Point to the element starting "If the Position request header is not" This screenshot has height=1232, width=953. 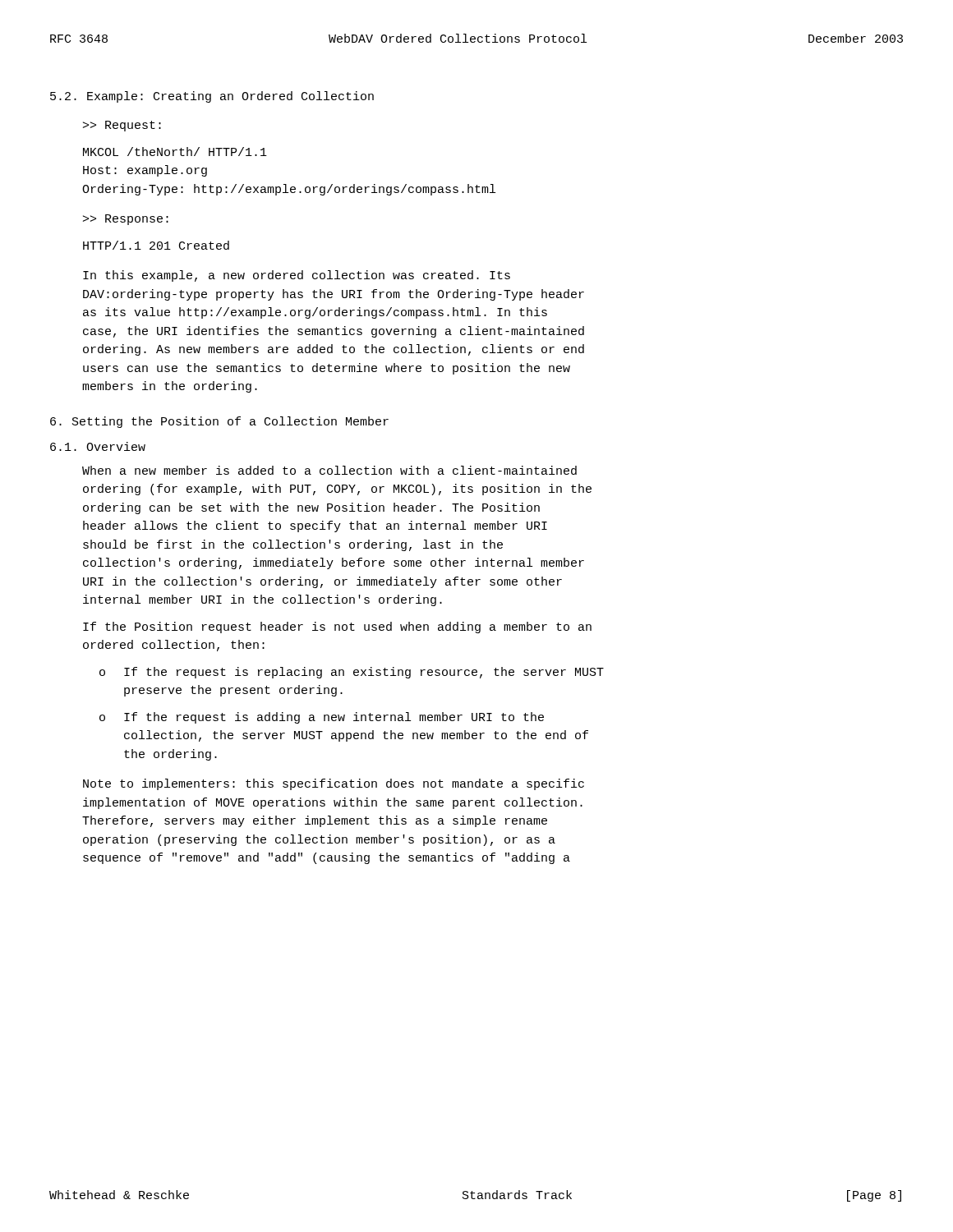[x=337, y=637]
